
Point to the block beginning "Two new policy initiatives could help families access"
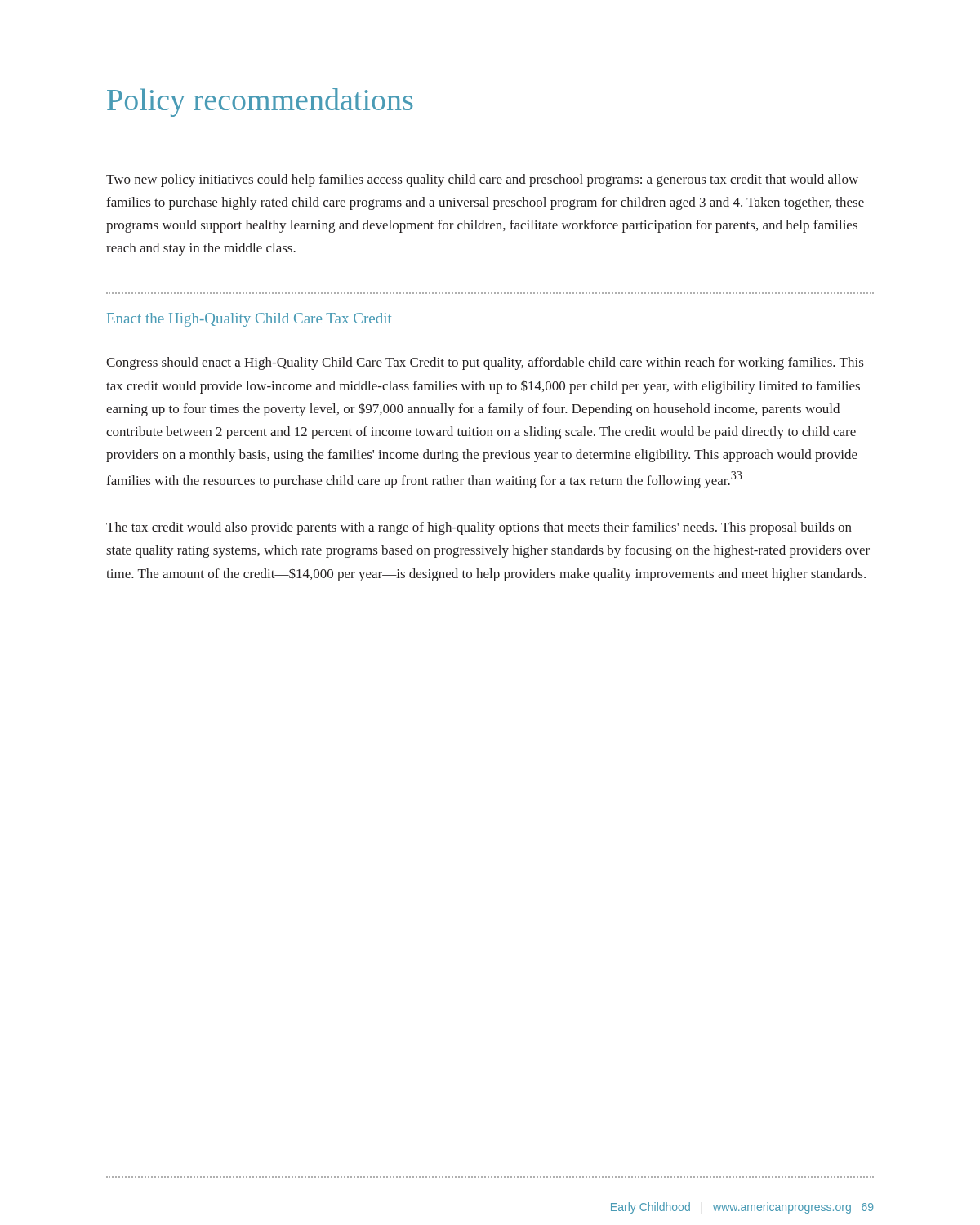pyautogui.click(x=490, y=214)
